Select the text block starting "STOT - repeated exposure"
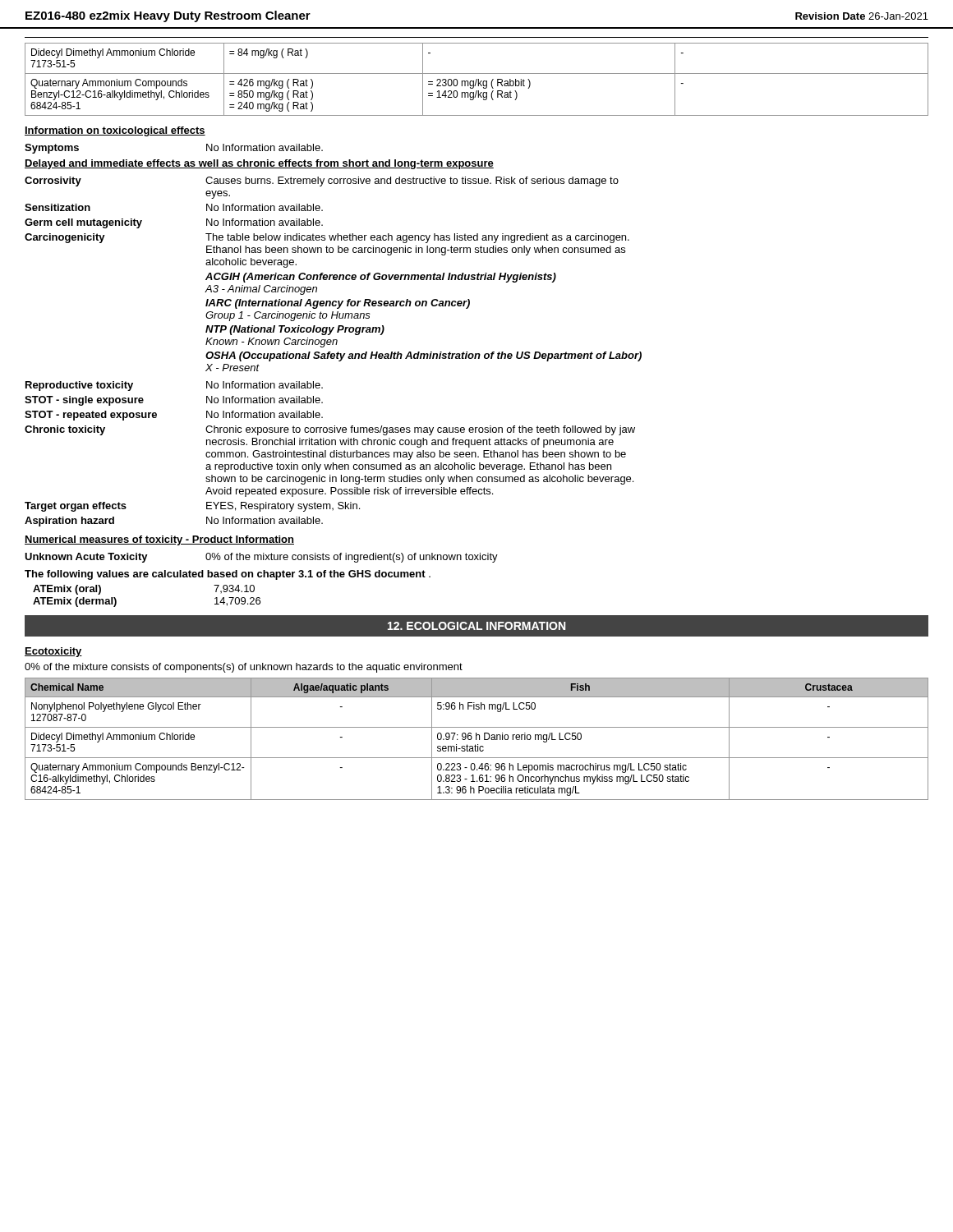Screen dimensions: 1232x953 point(96,415)
